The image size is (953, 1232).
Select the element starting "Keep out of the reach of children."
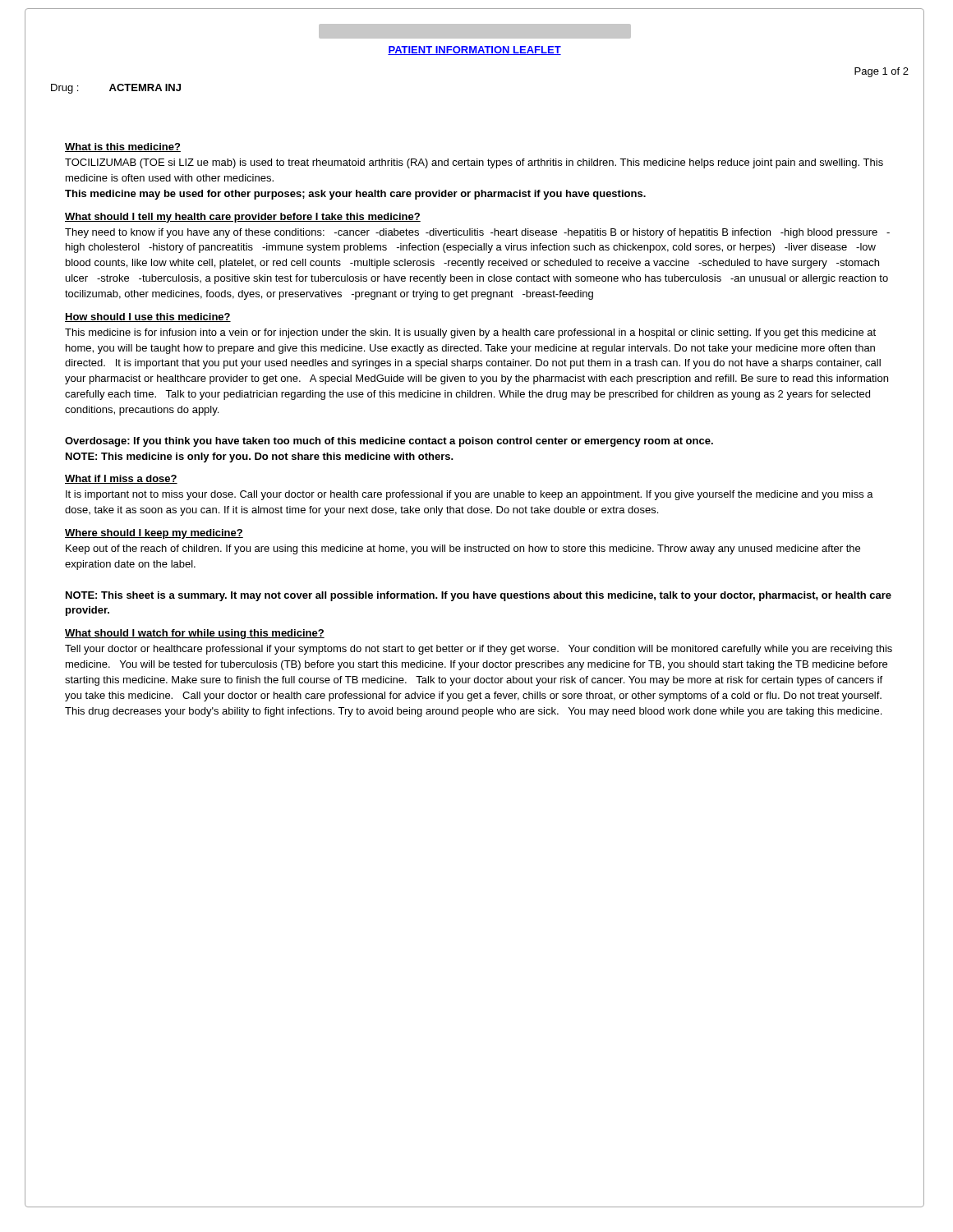pyautogui.click(x=463, y=549)
